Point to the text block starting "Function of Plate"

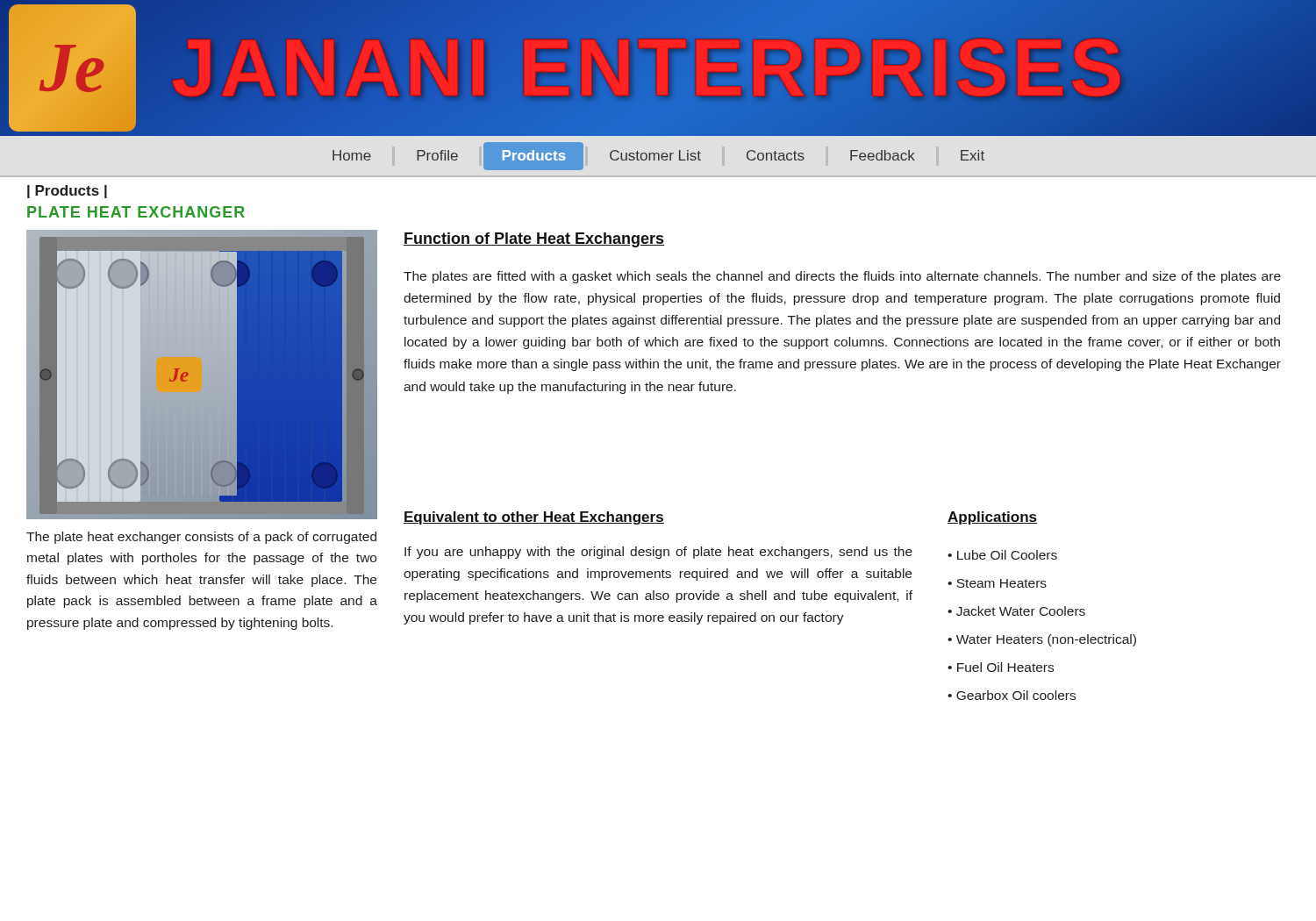click(x=534, y=239)
